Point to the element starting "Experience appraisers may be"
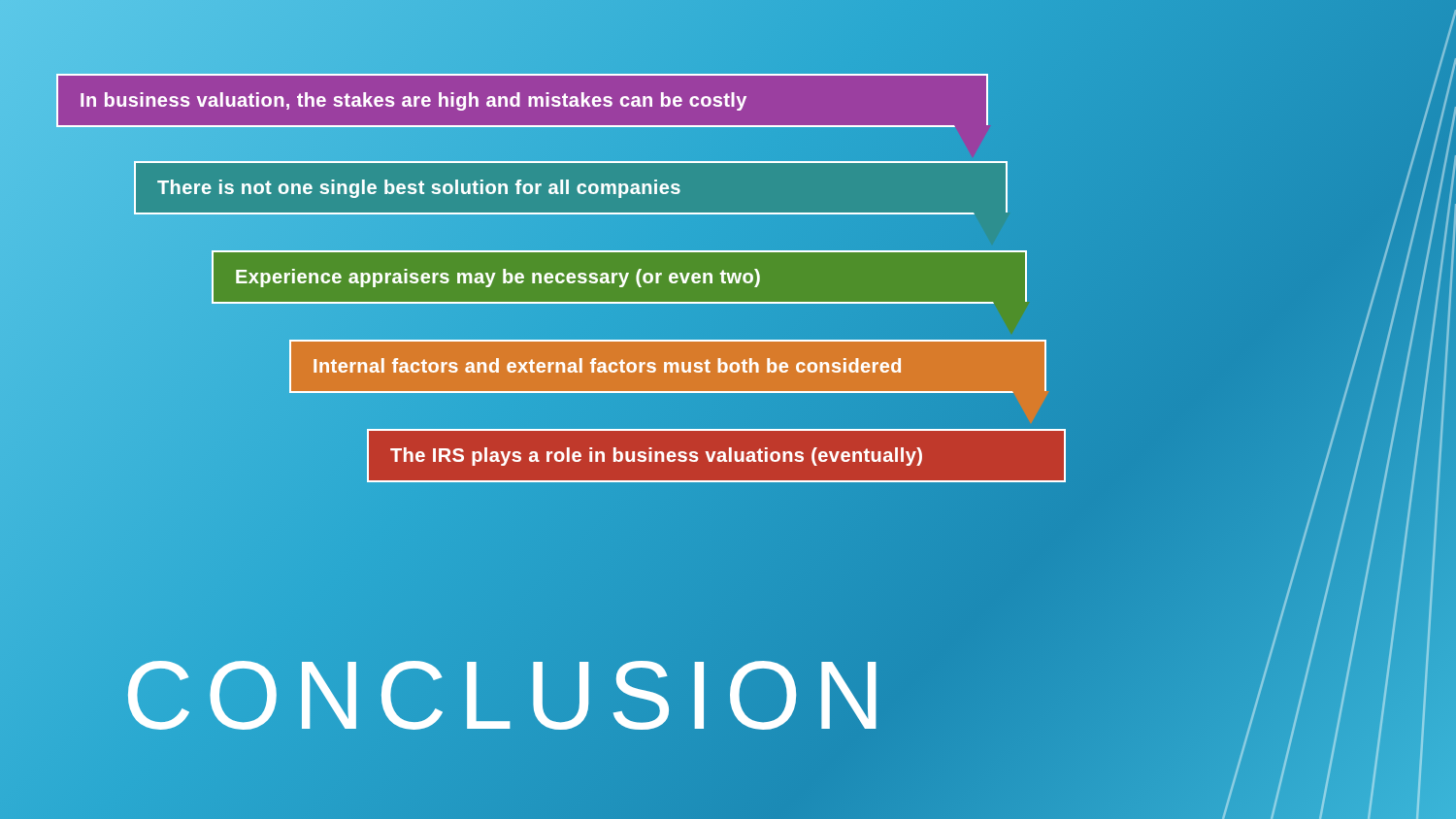 point(619,277)
